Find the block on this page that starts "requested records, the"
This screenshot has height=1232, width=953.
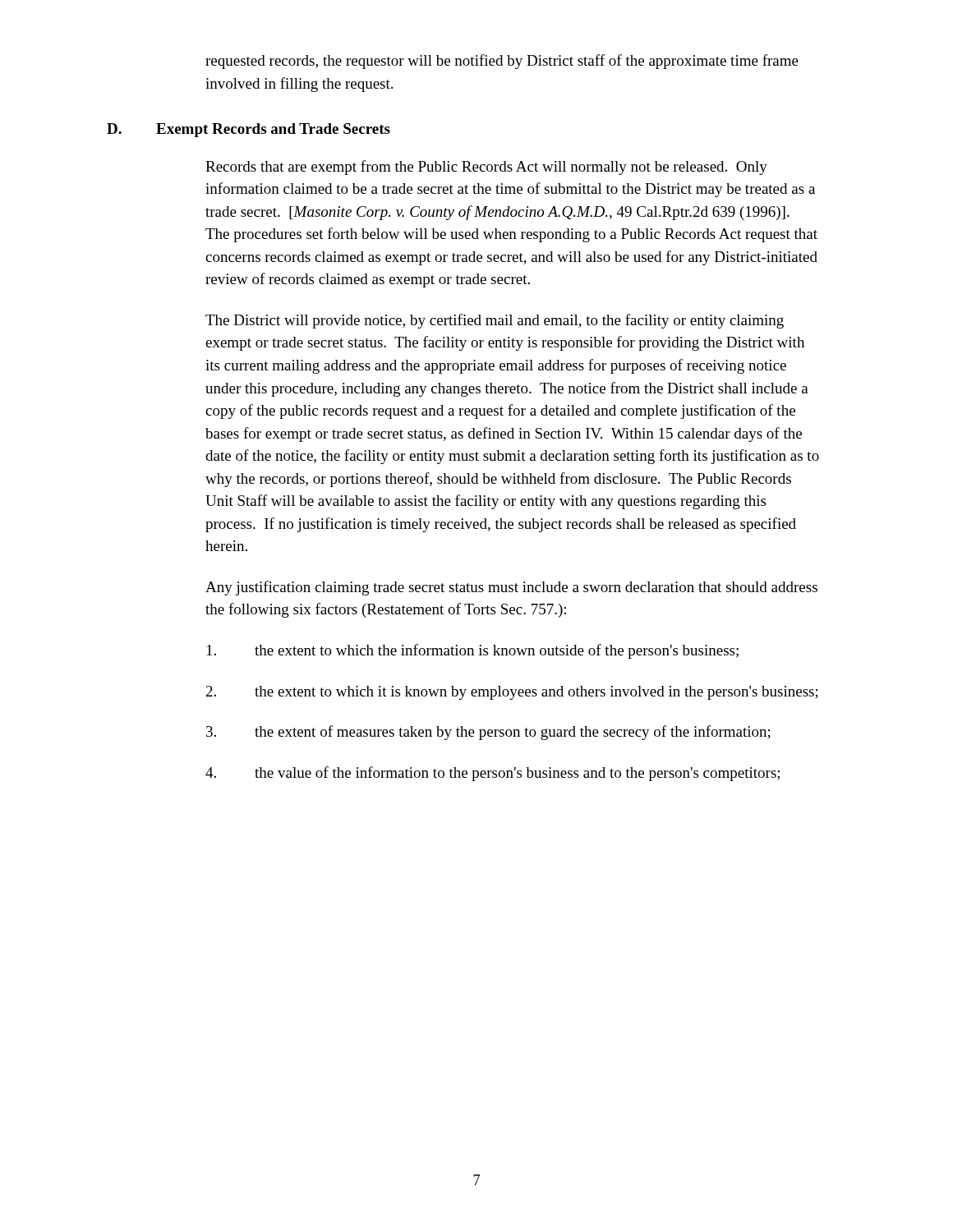tap(502, 72)
